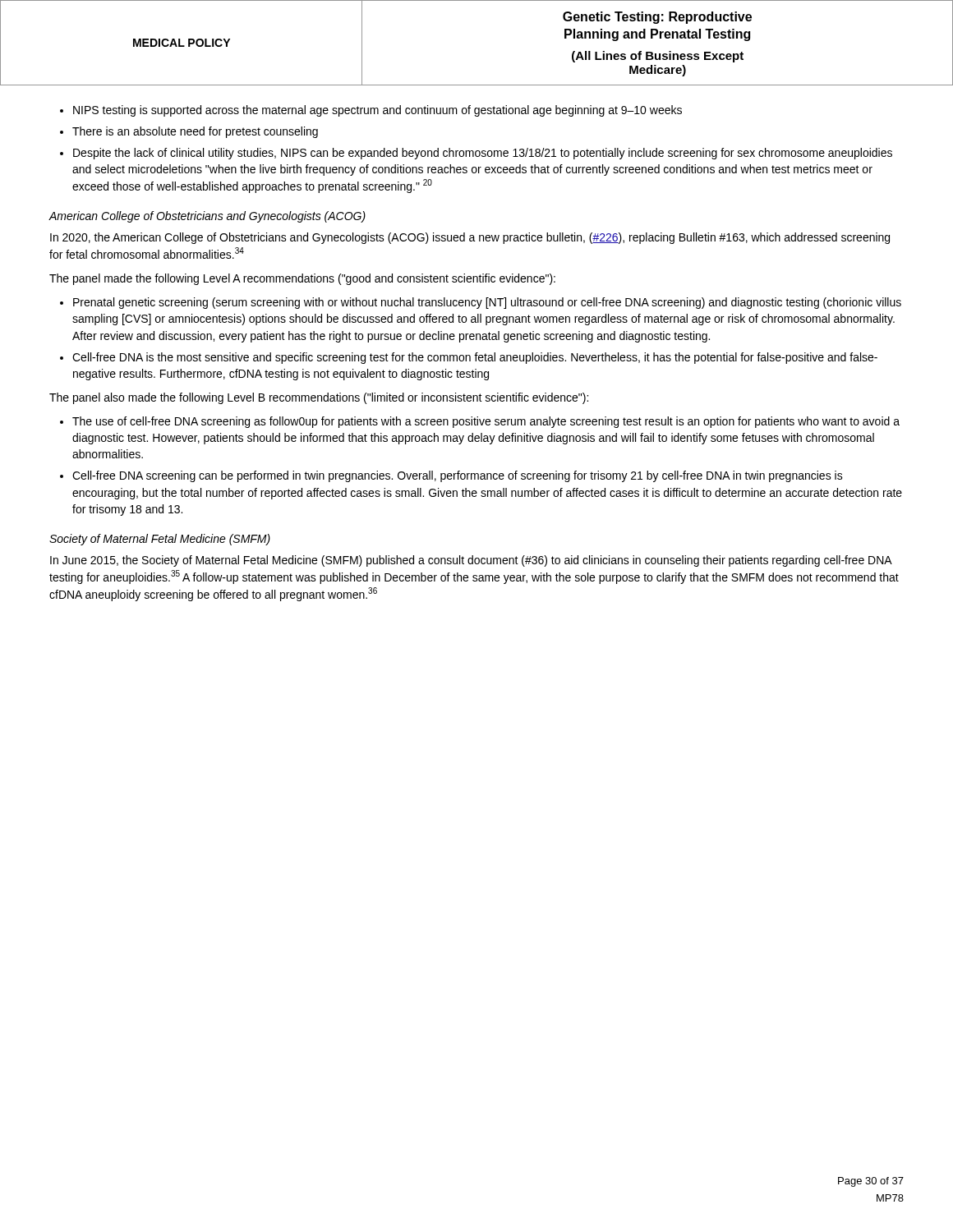Click the section header that begins "American College of Obstetricians"

pos(208,216)
